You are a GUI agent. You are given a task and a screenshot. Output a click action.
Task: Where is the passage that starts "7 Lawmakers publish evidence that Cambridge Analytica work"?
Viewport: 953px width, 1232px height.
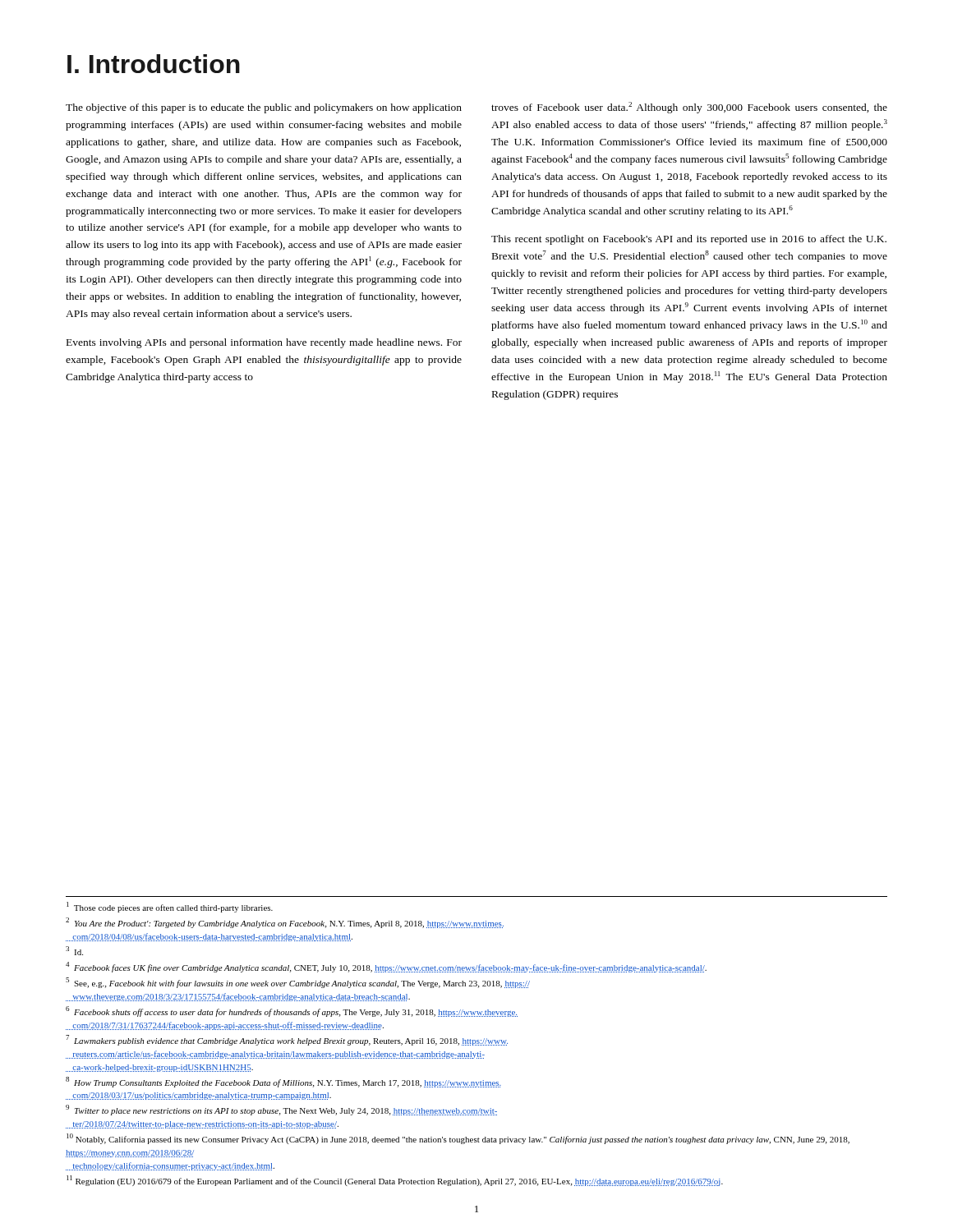point(287,1053)
